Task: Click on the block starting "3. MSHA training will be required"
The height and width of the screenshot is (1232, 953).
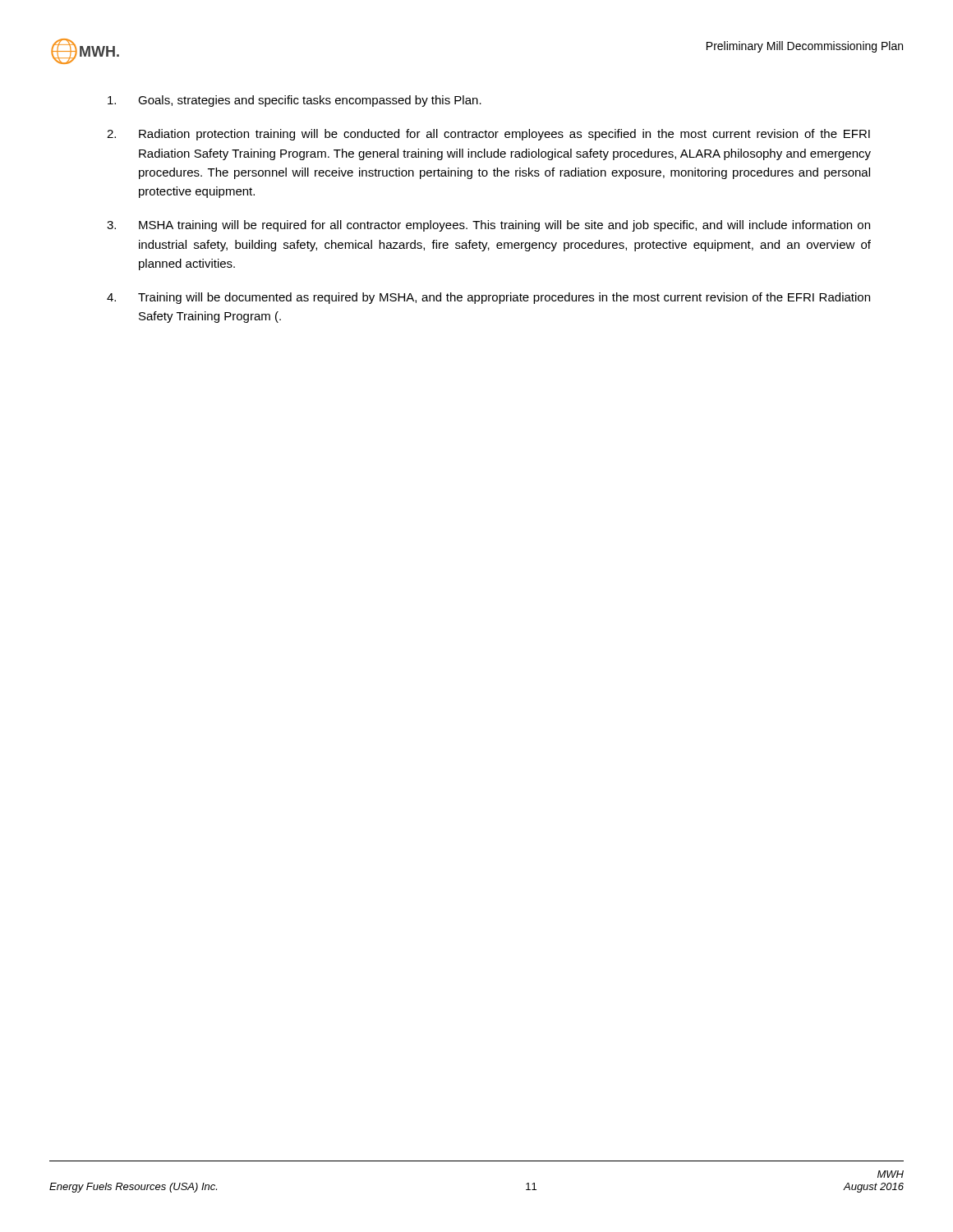Action: 489,244
